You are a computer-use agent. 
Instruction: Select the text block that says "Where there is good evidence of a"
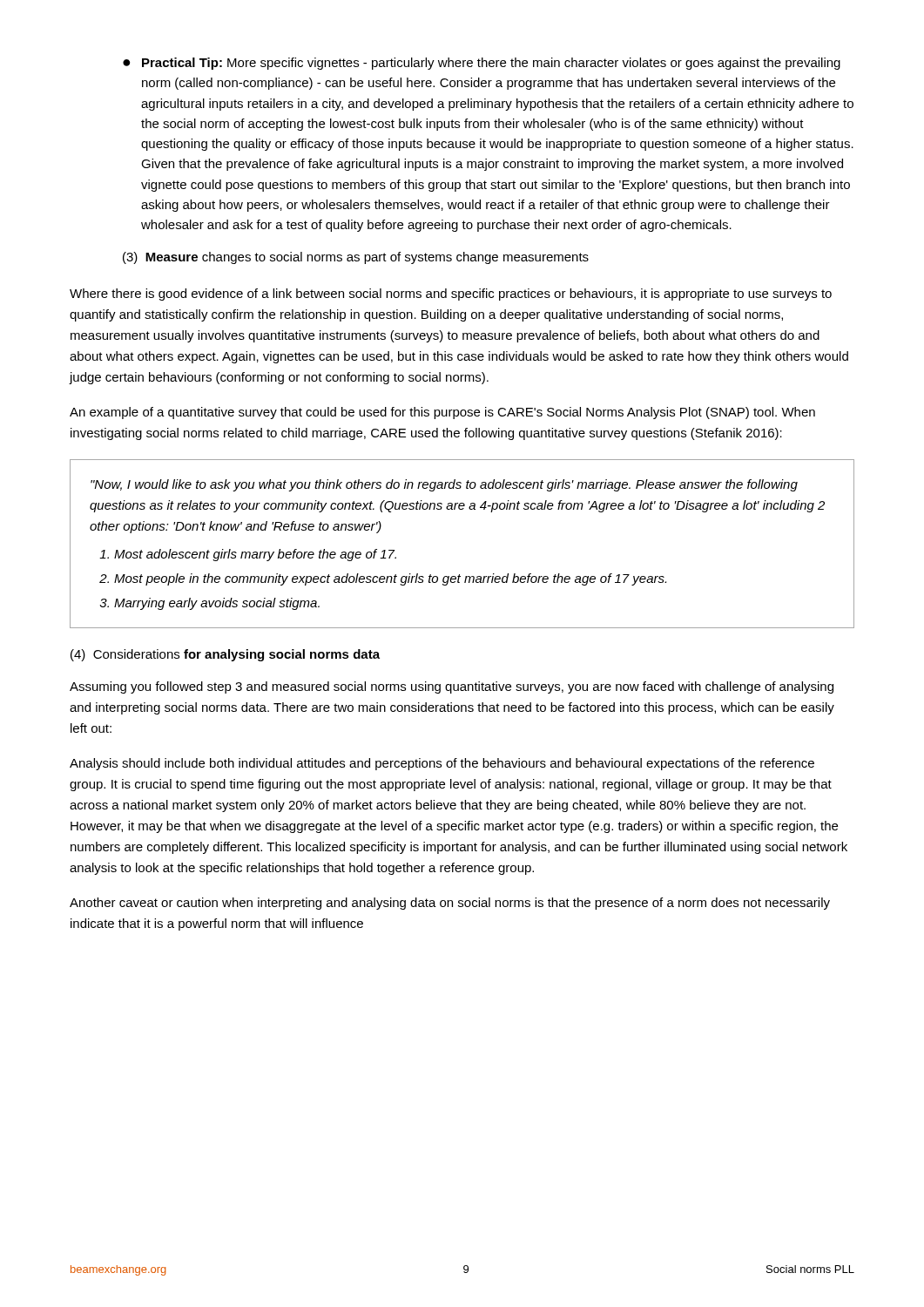459,335
